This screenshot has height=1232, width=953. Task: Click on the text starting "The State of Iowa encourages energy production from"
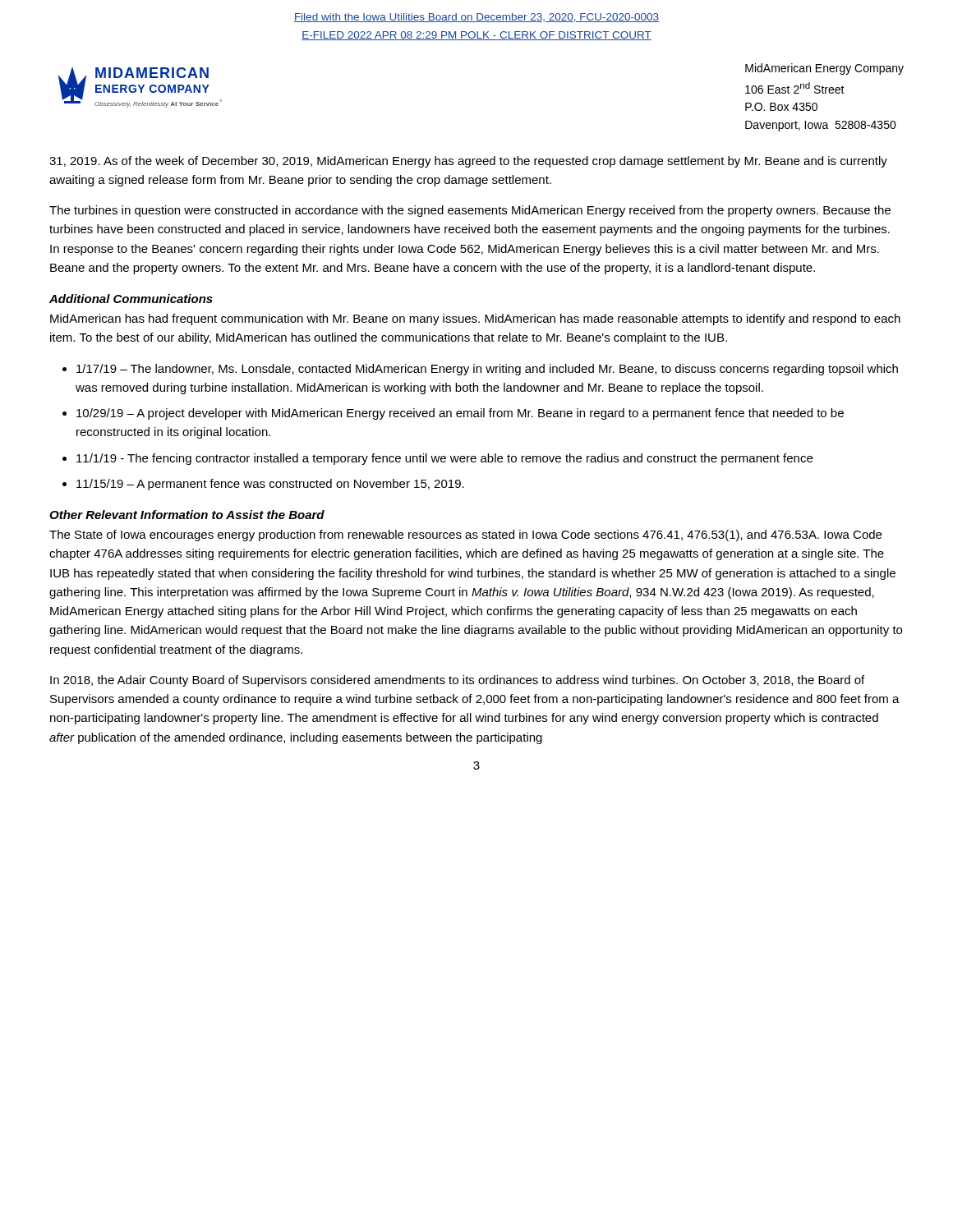click(476, 592)
